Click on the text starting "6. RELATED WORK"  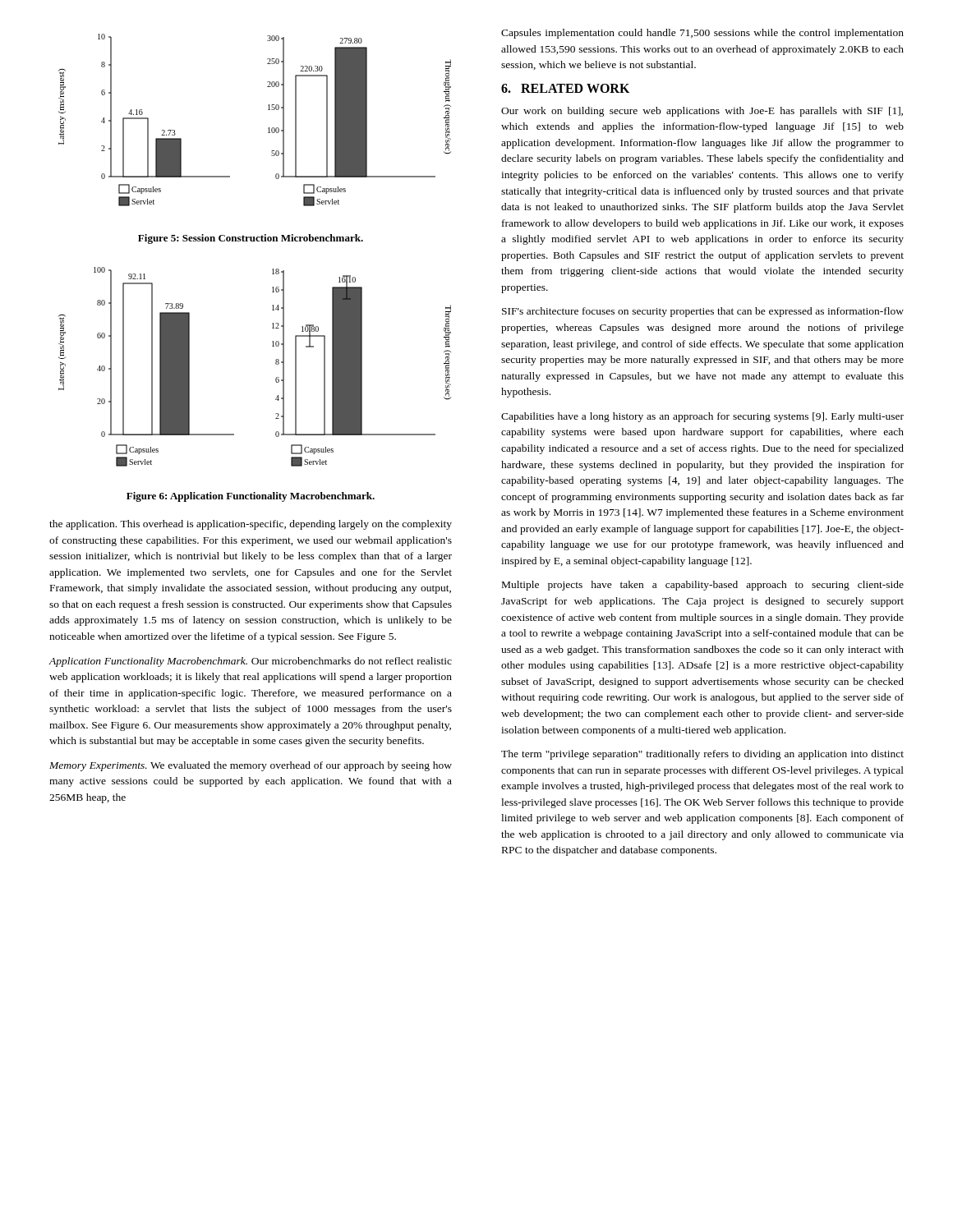tap(565, 88)
